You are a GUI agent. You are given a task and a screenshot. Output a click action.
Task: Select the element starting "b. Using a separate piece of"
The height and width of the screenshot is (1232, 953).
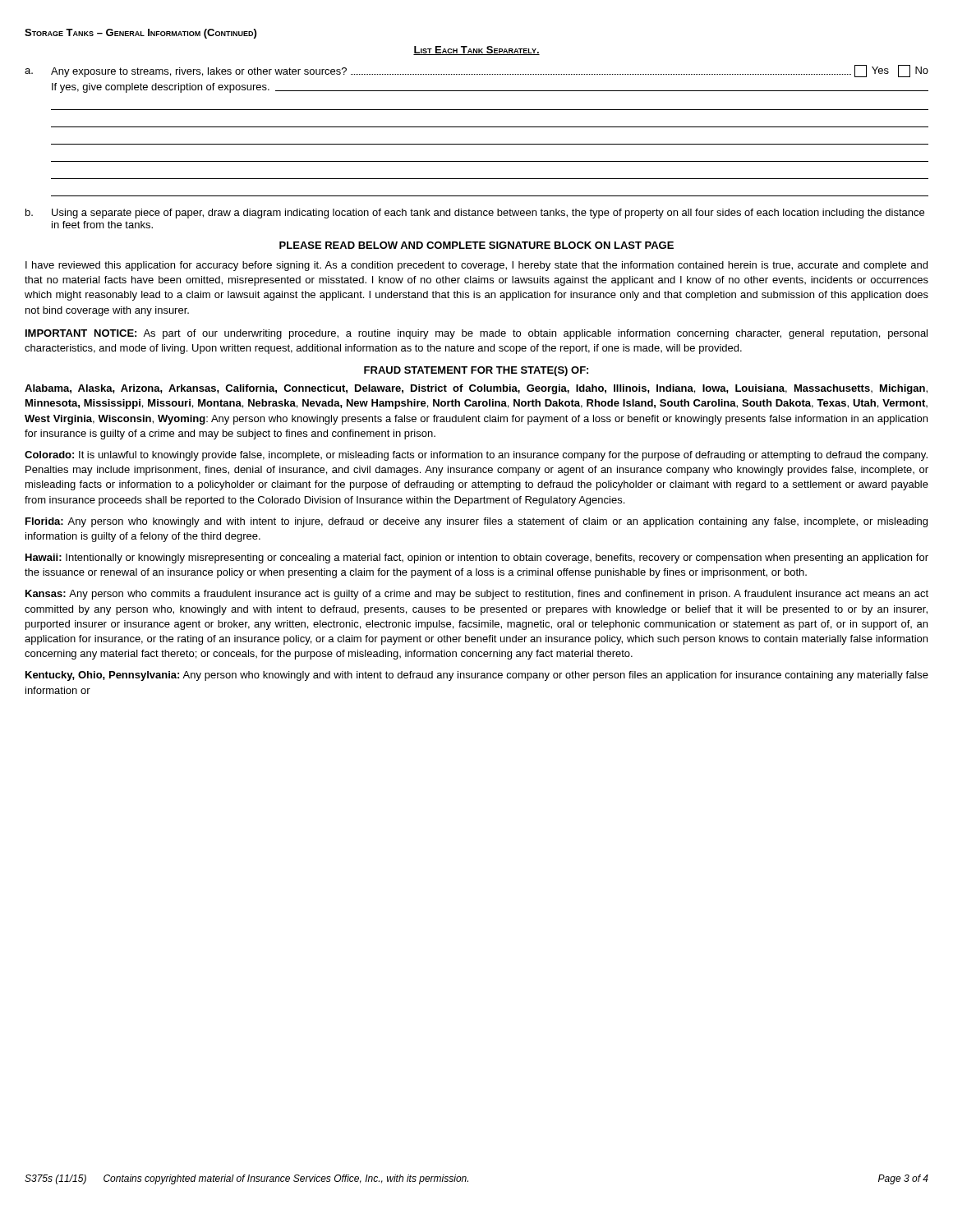[476, 219]
